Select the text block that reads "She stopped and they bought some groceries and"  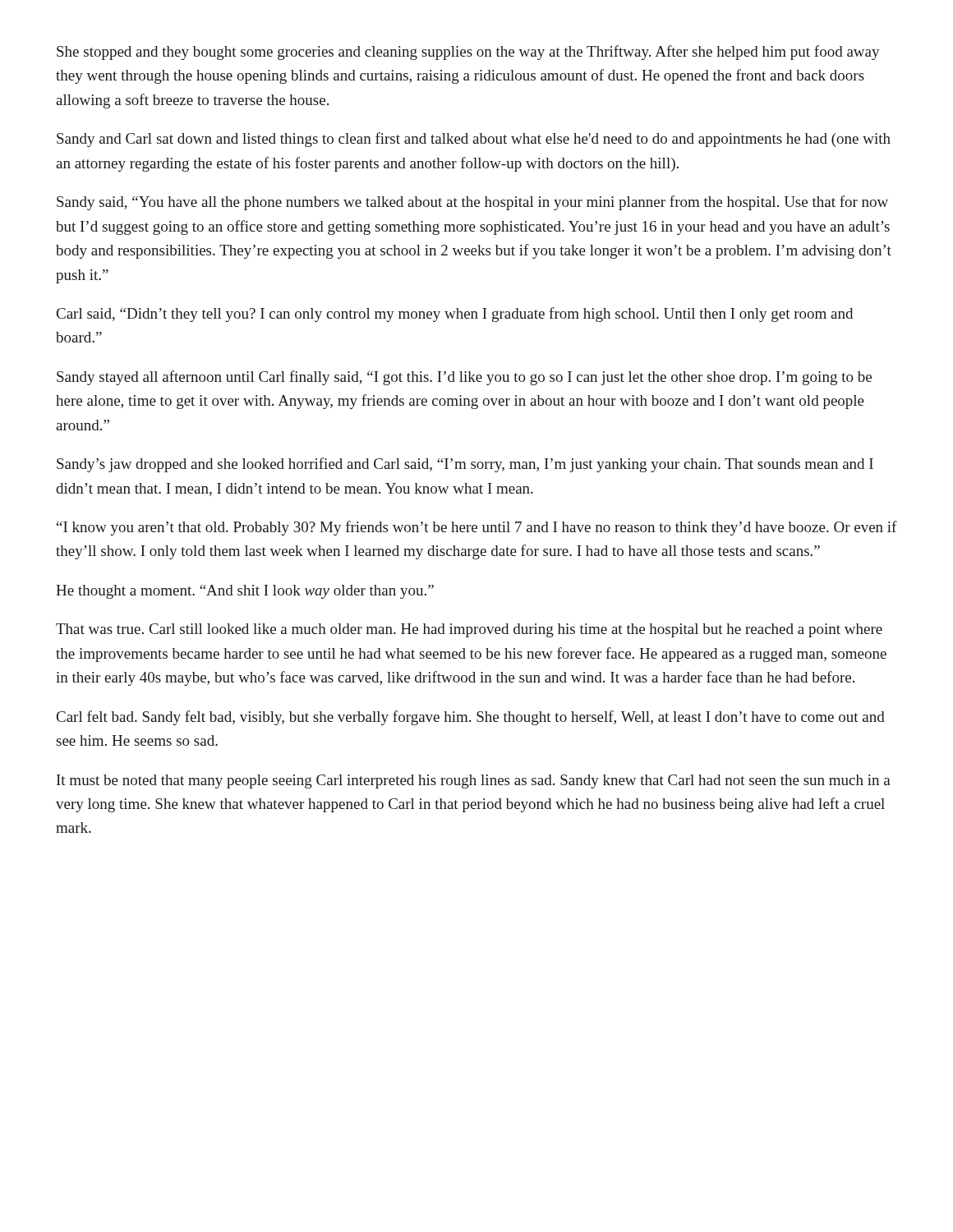pos(468,76)
